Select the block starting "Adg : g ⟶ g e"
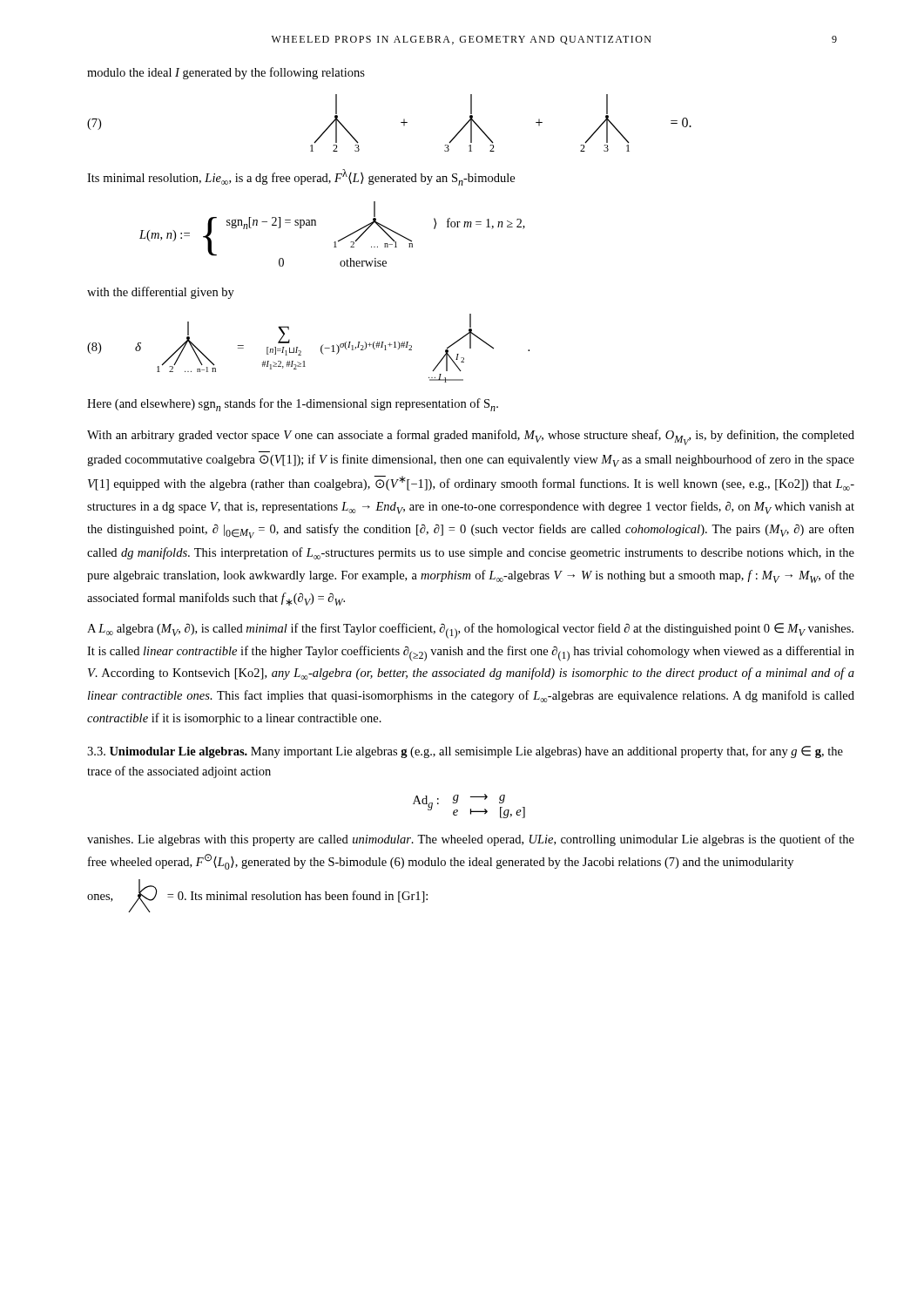Viewport: 924px width, 1307px height. pos(471,804)
